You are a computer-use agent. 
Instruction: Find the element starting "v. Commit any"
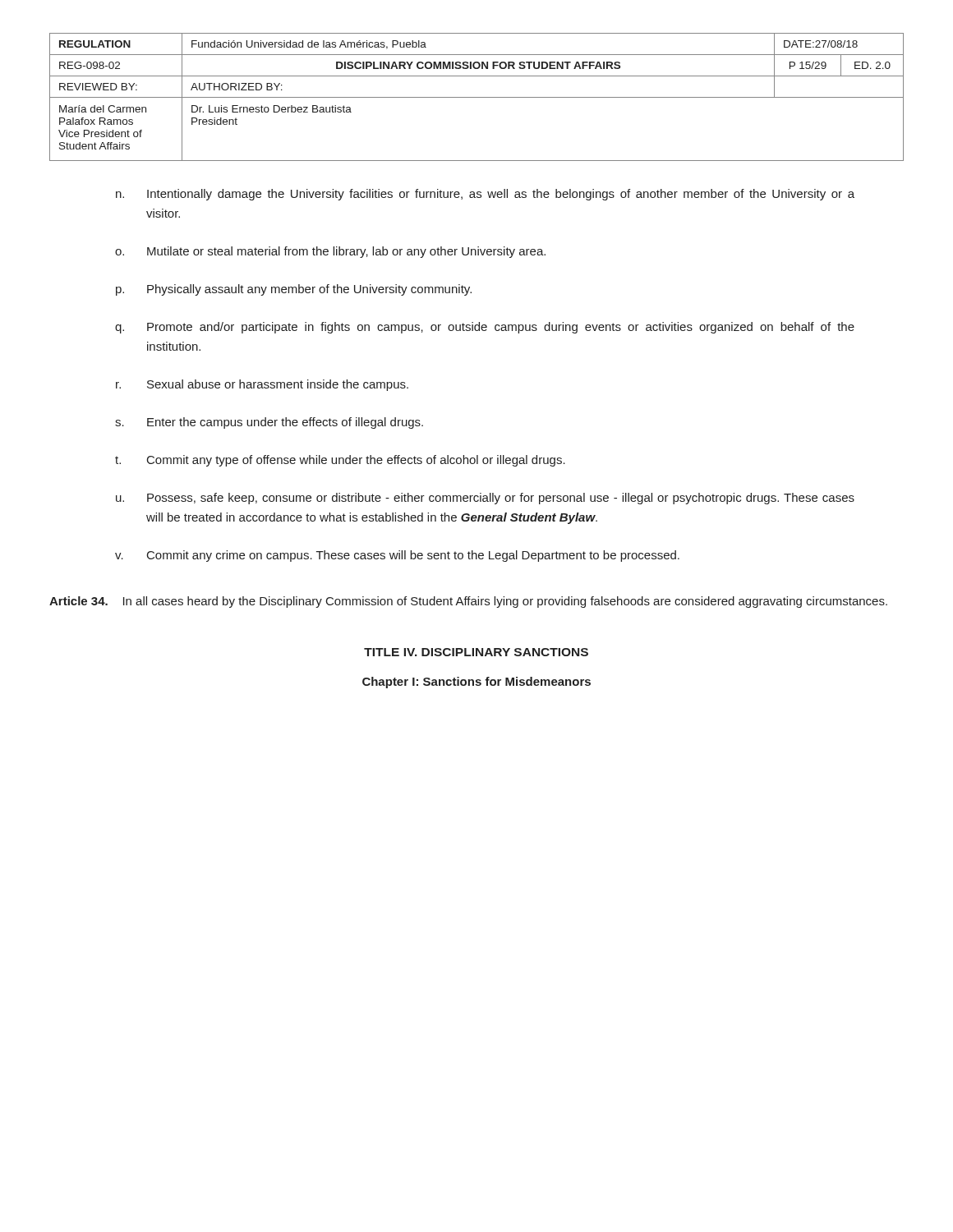pos(485,555)
